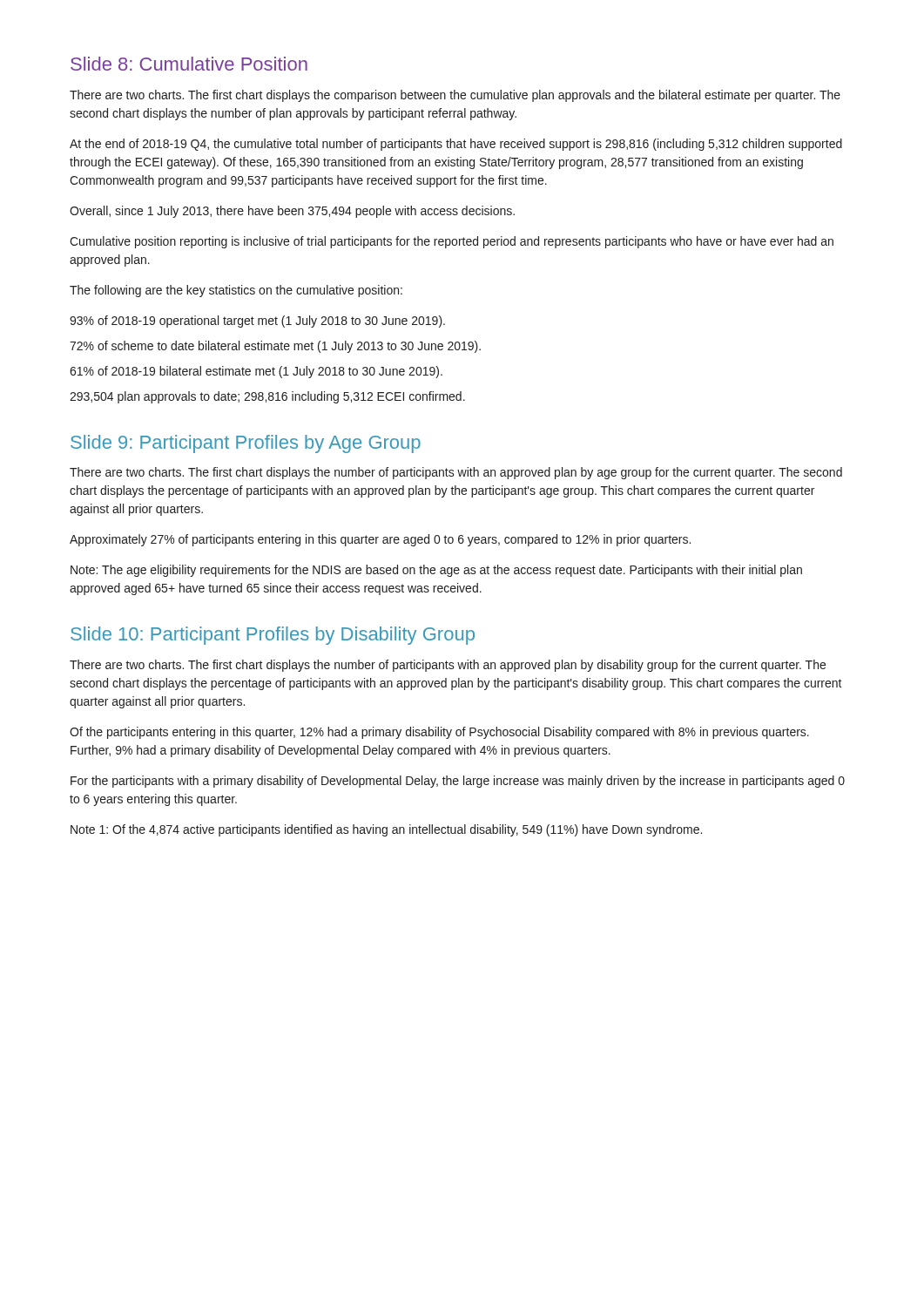Select the block starting "The following are the key statistics"
Screen dimensions: 1307x924
[x=236, y=290]
